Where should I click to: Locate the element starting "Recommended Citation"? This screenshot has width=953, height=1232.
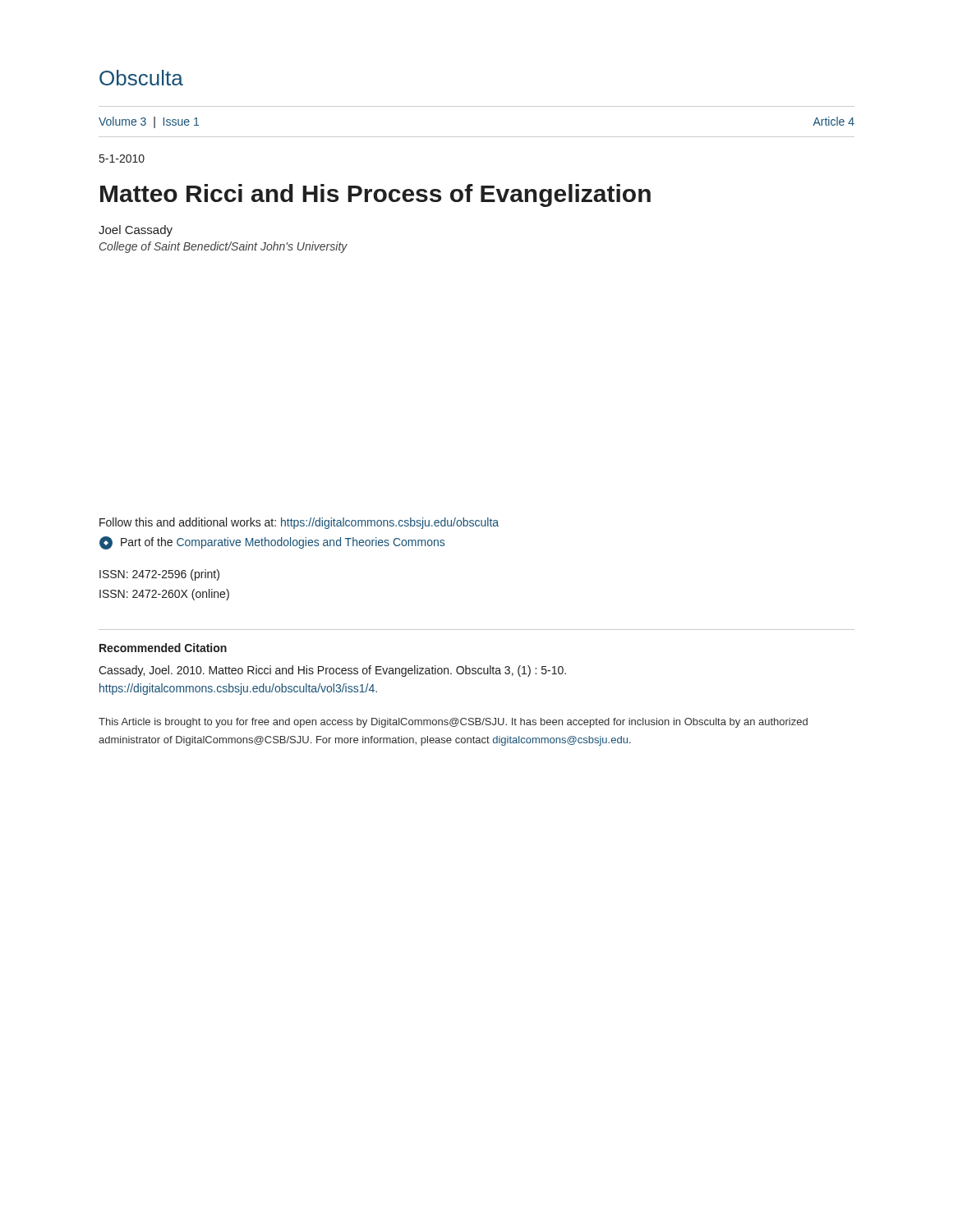click(163, 648)
